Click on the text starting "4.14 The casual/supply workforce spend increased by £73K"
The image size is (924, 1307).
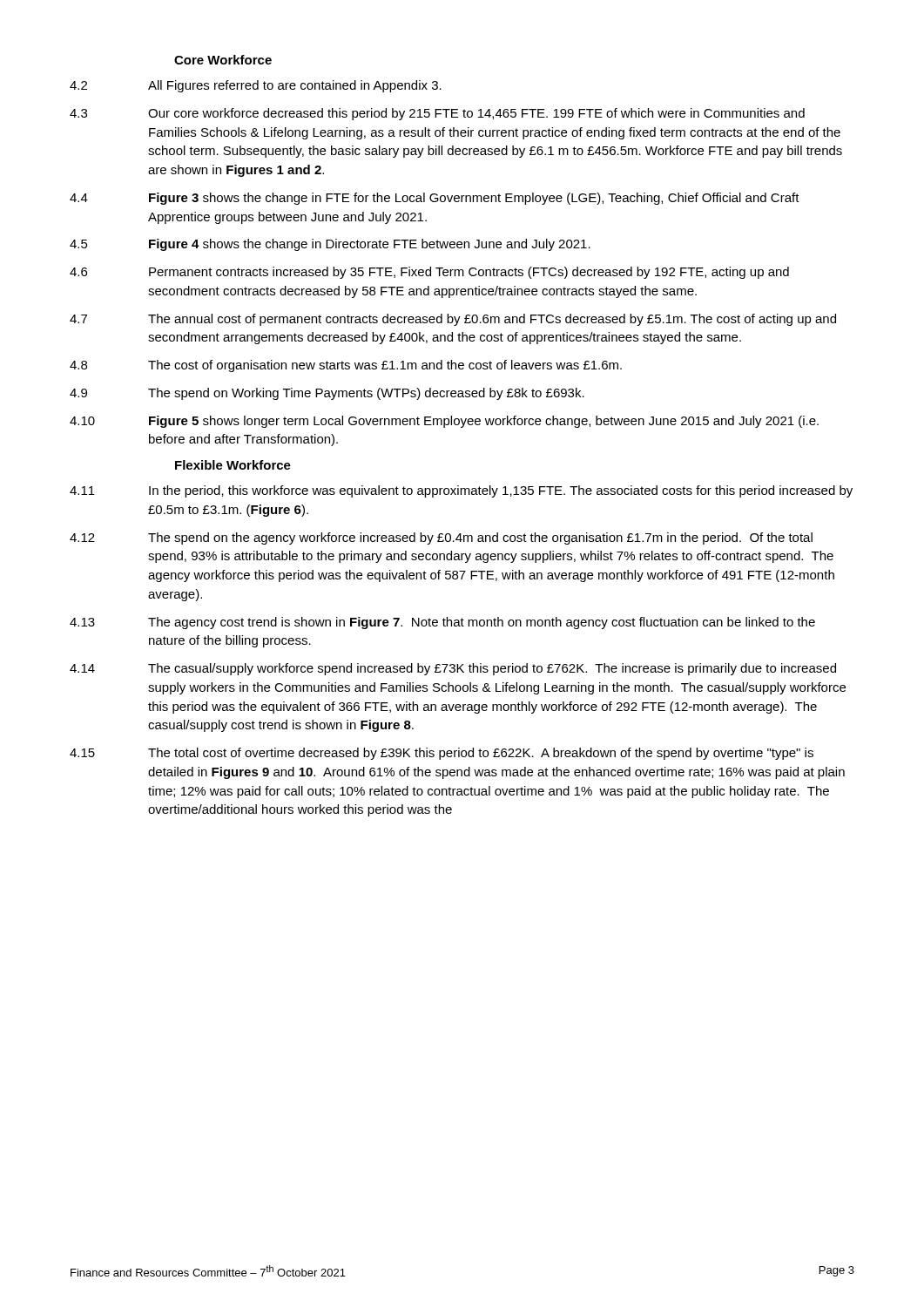(462, 697)
